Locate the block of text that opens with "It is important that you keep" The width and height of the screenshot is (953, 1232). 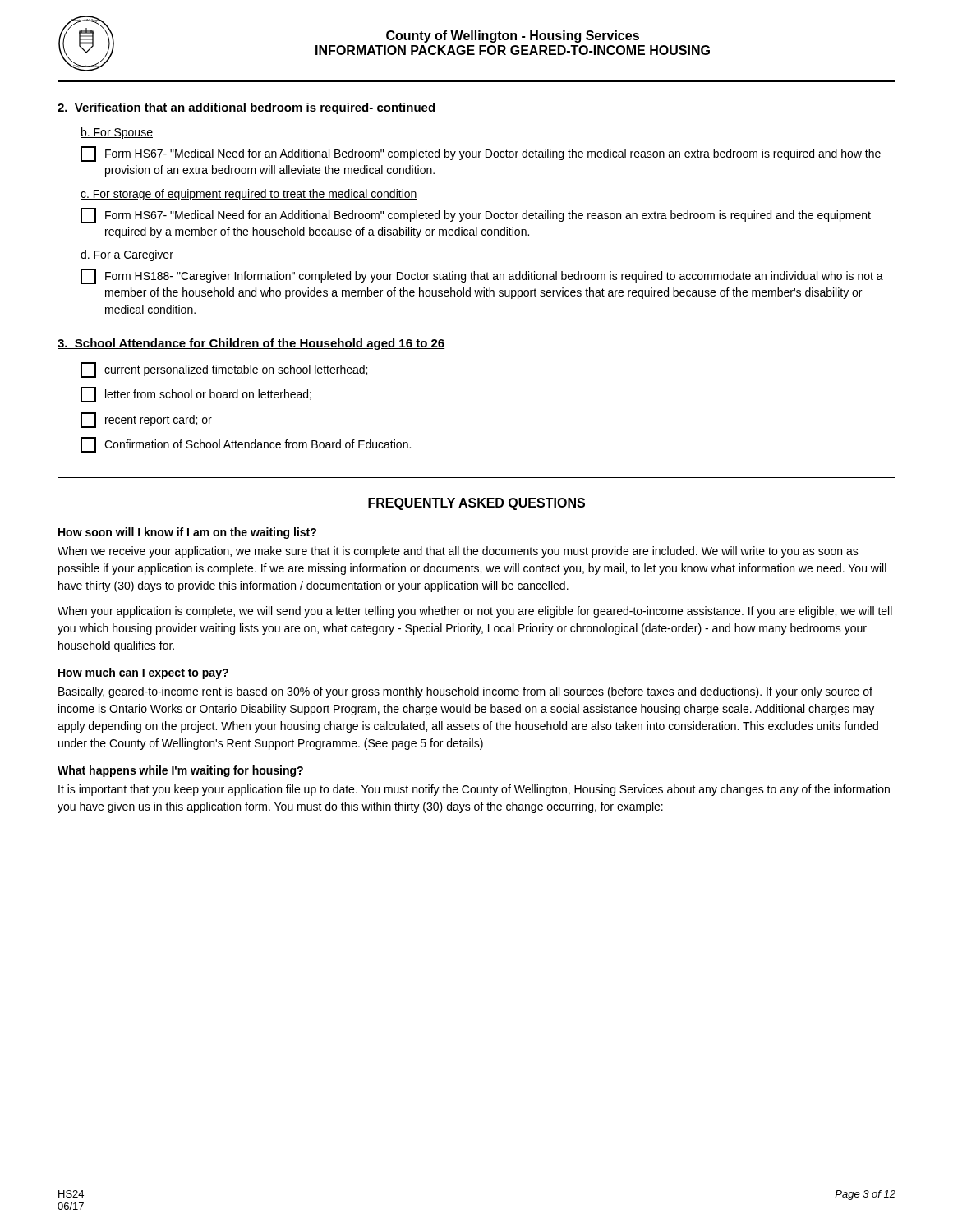474,798
